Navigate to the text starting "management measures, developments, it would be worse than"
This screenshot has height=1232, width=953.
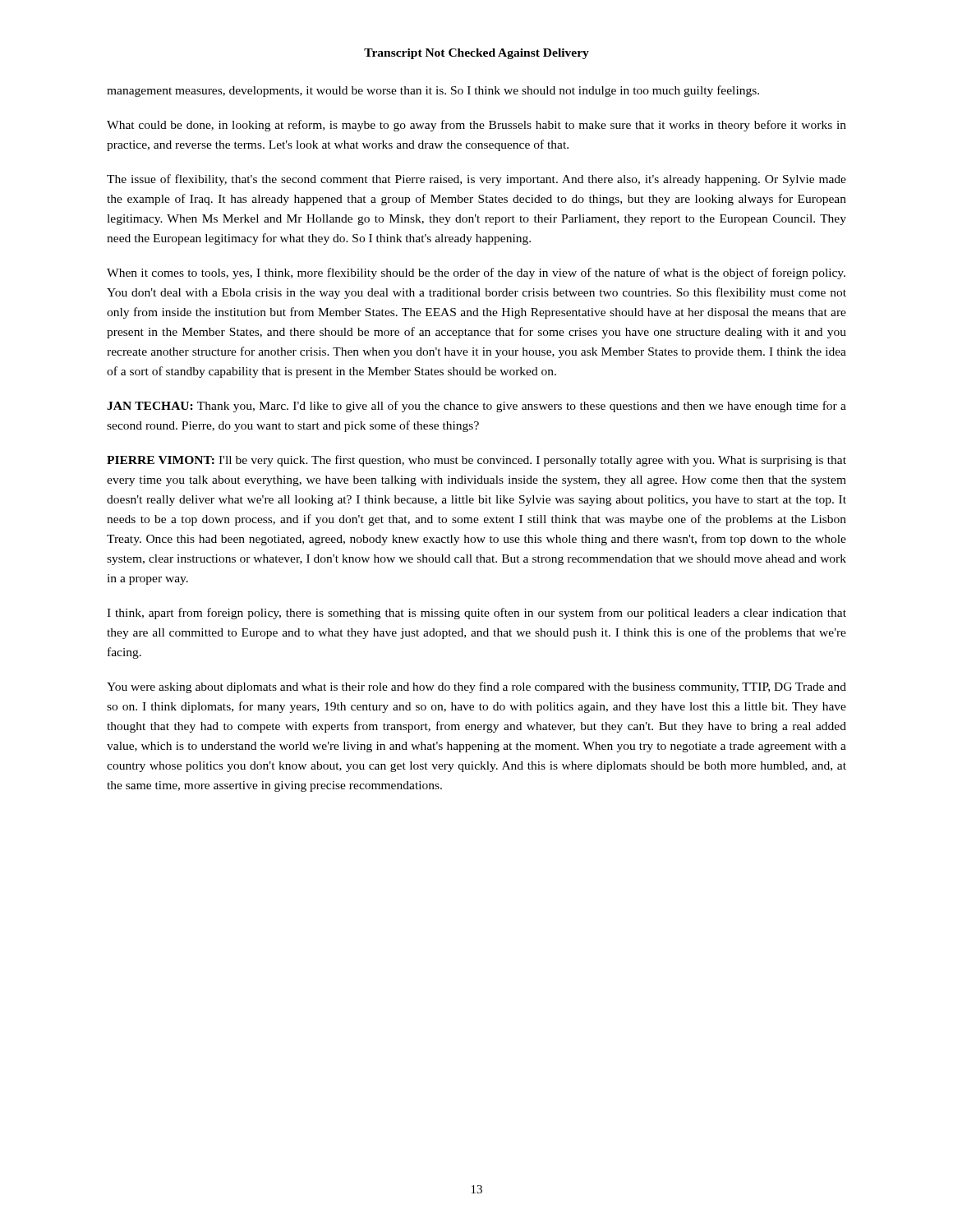(x=433, y=90)
